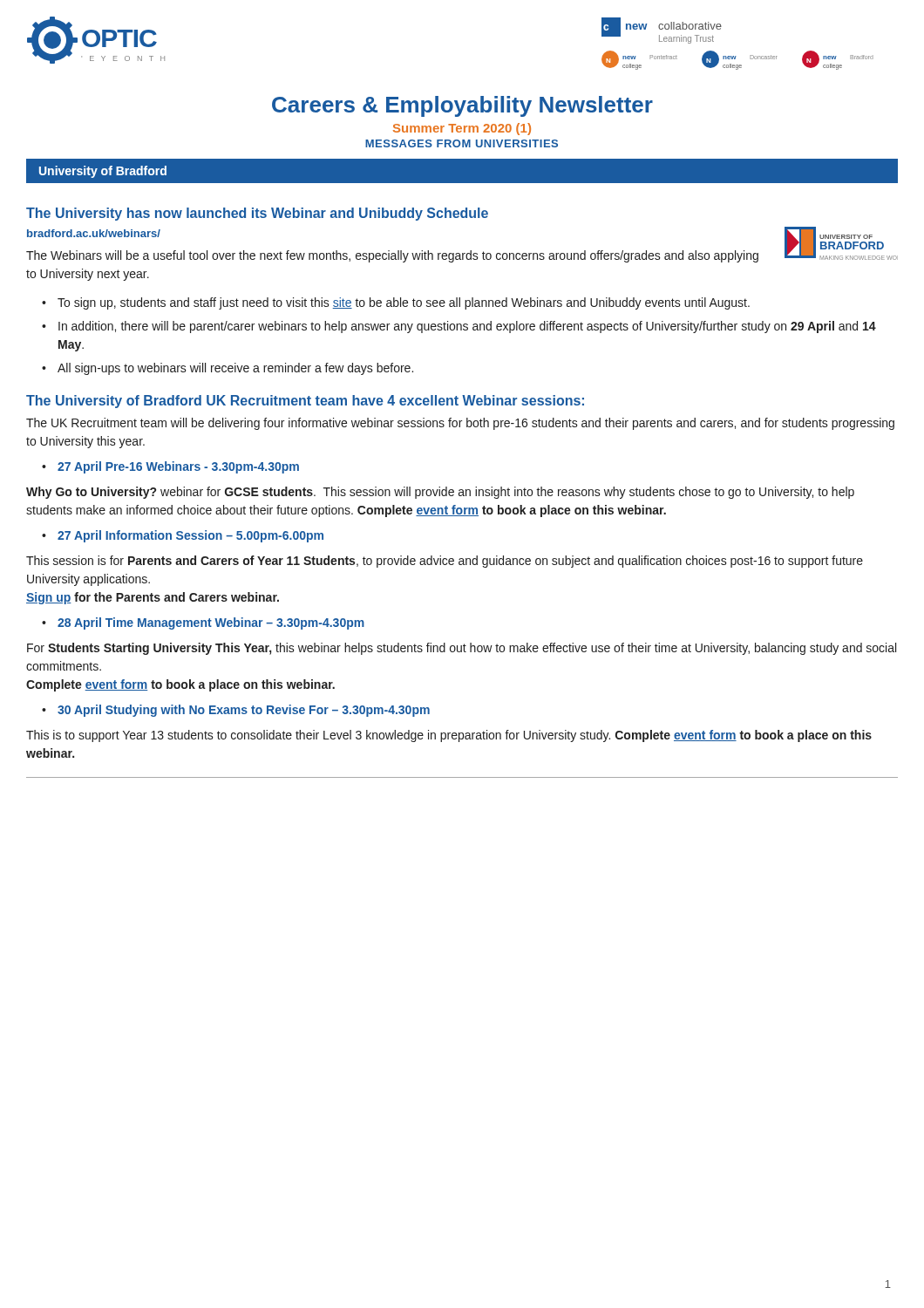The height and width of the screenshot is (1308, 924).
Task: Point to the element starting "This session is for Parents"
Action: tap(445, 562)
